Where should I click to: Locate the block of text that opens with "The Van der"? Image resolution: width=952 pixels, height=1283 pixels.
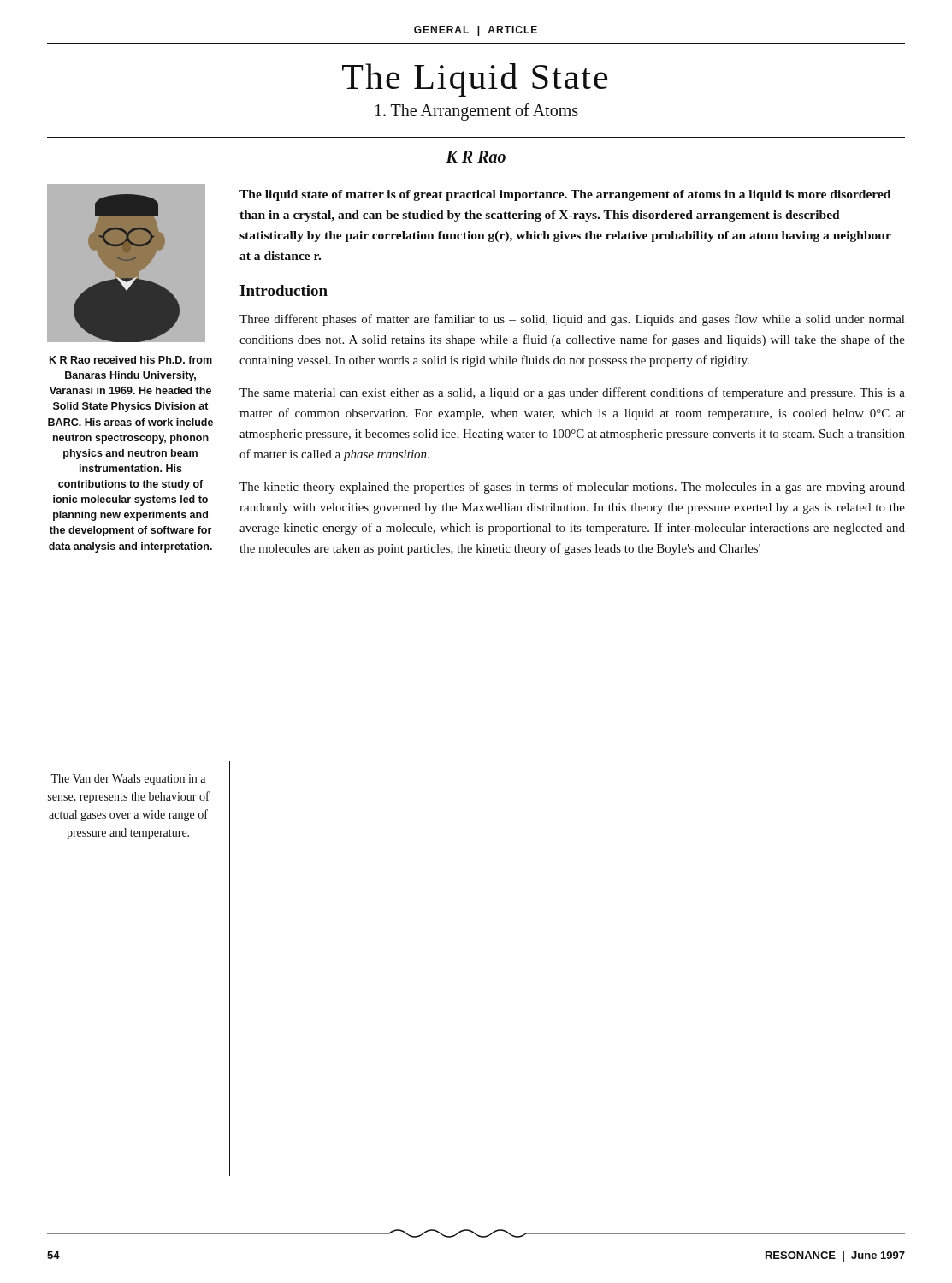pyautogui.click(x=128, y=806)
